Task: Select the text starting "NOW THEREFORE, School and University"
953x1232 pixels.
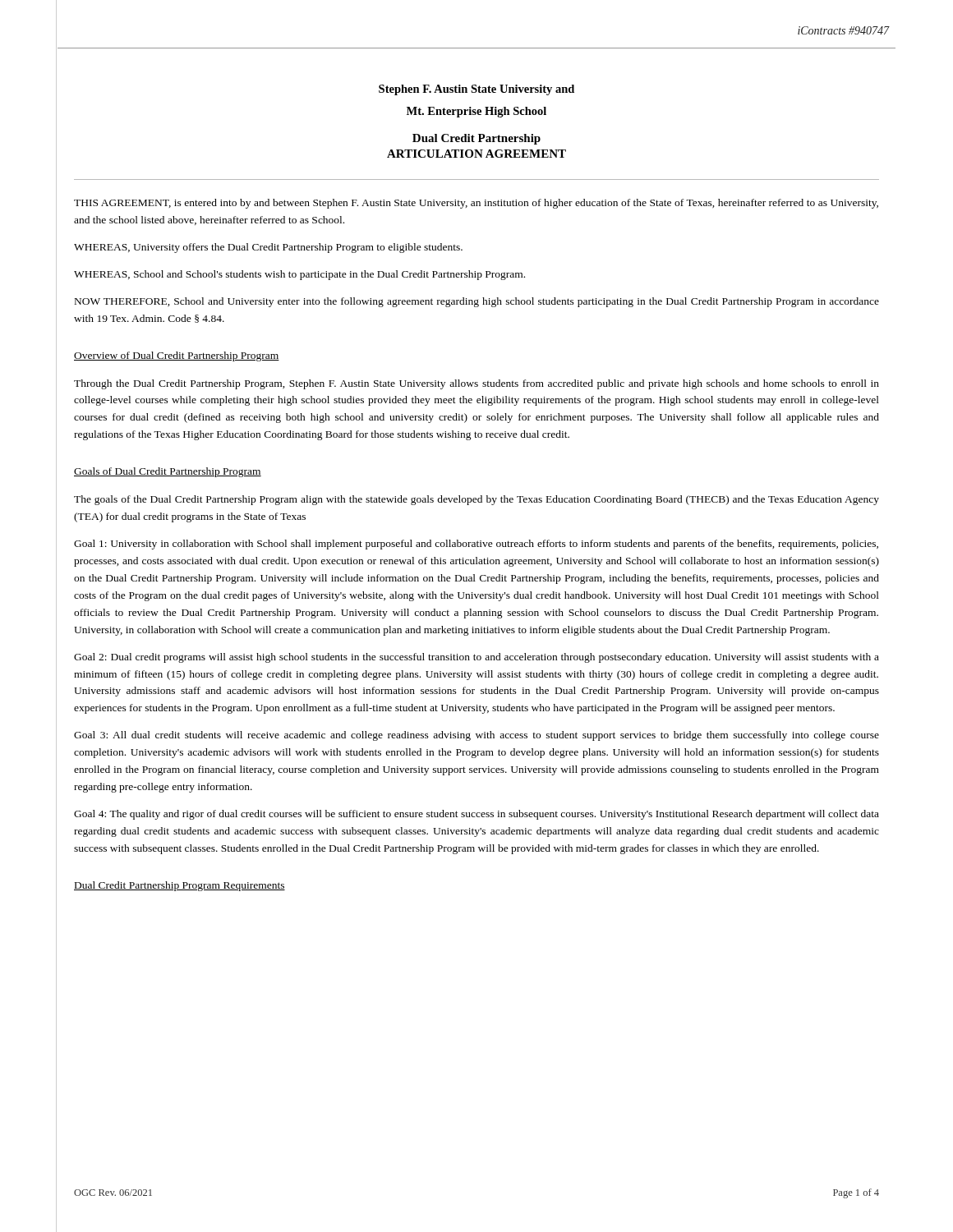Action: coord(476,309)
